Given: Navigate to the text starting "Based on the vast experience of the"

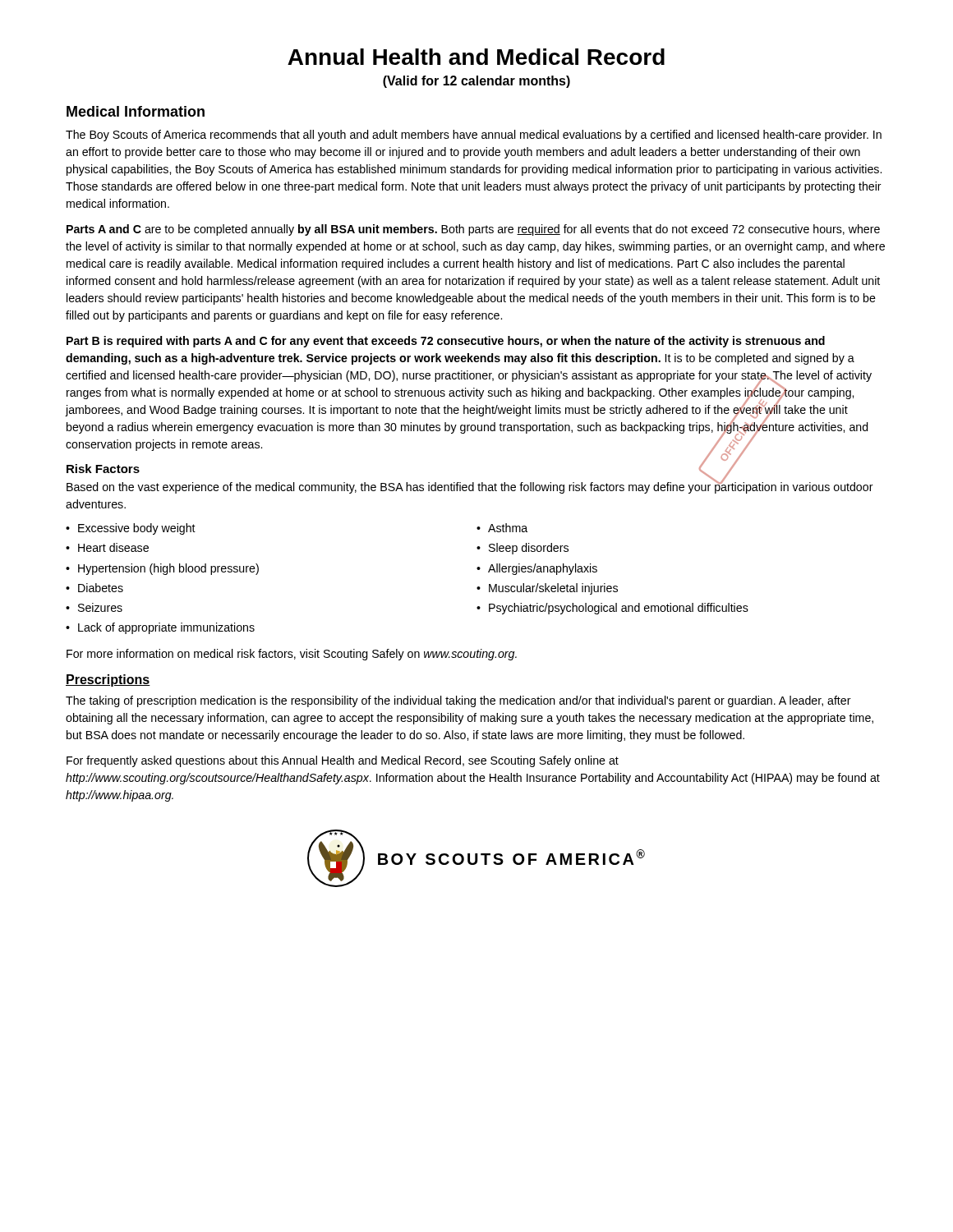Looking at the screenshot, I should pos(469,496).
